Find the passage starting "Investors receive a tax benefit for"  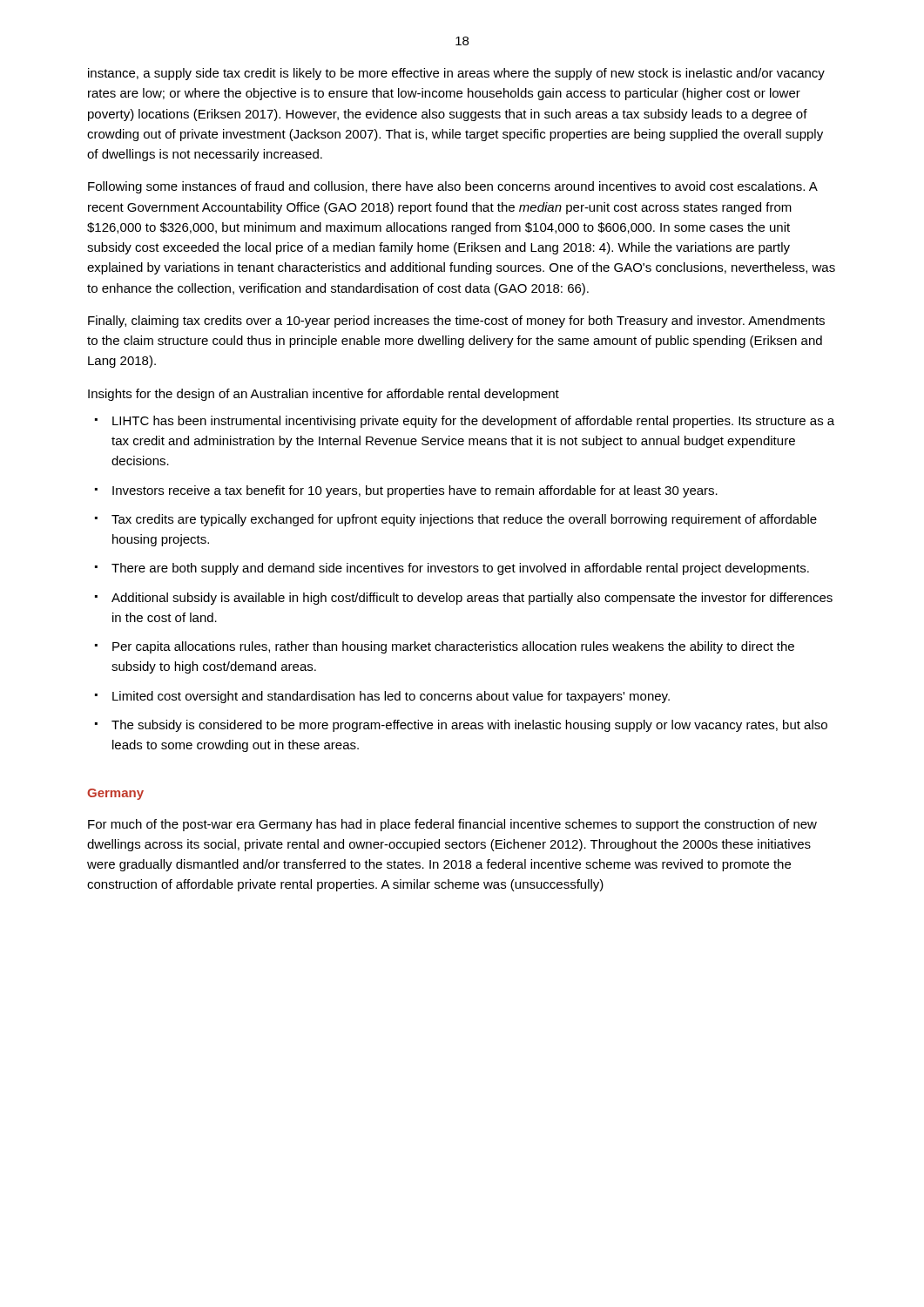click(462, 490)
